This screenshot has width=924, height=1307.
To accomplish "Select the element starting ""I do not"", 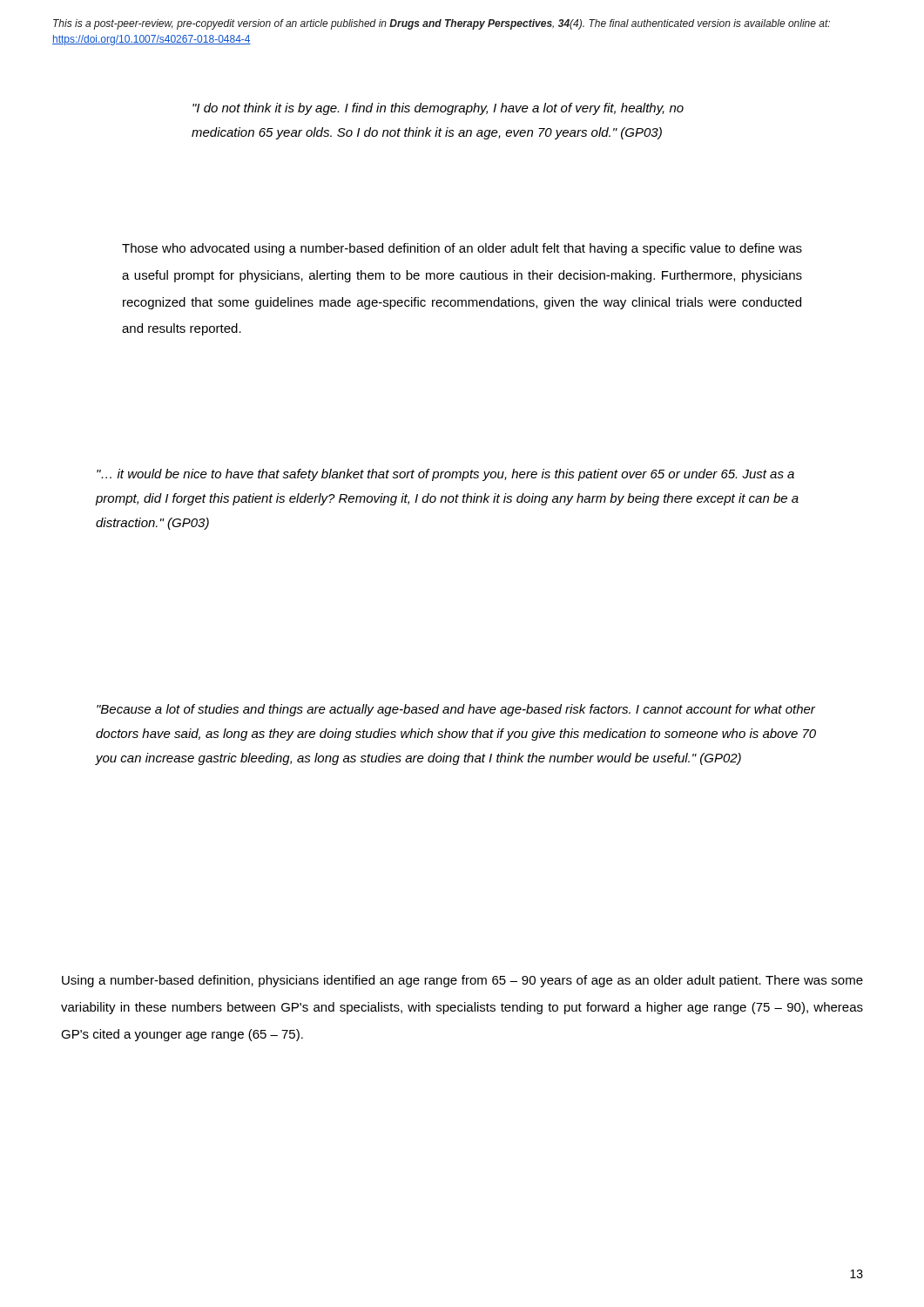I will click(466, 120).
